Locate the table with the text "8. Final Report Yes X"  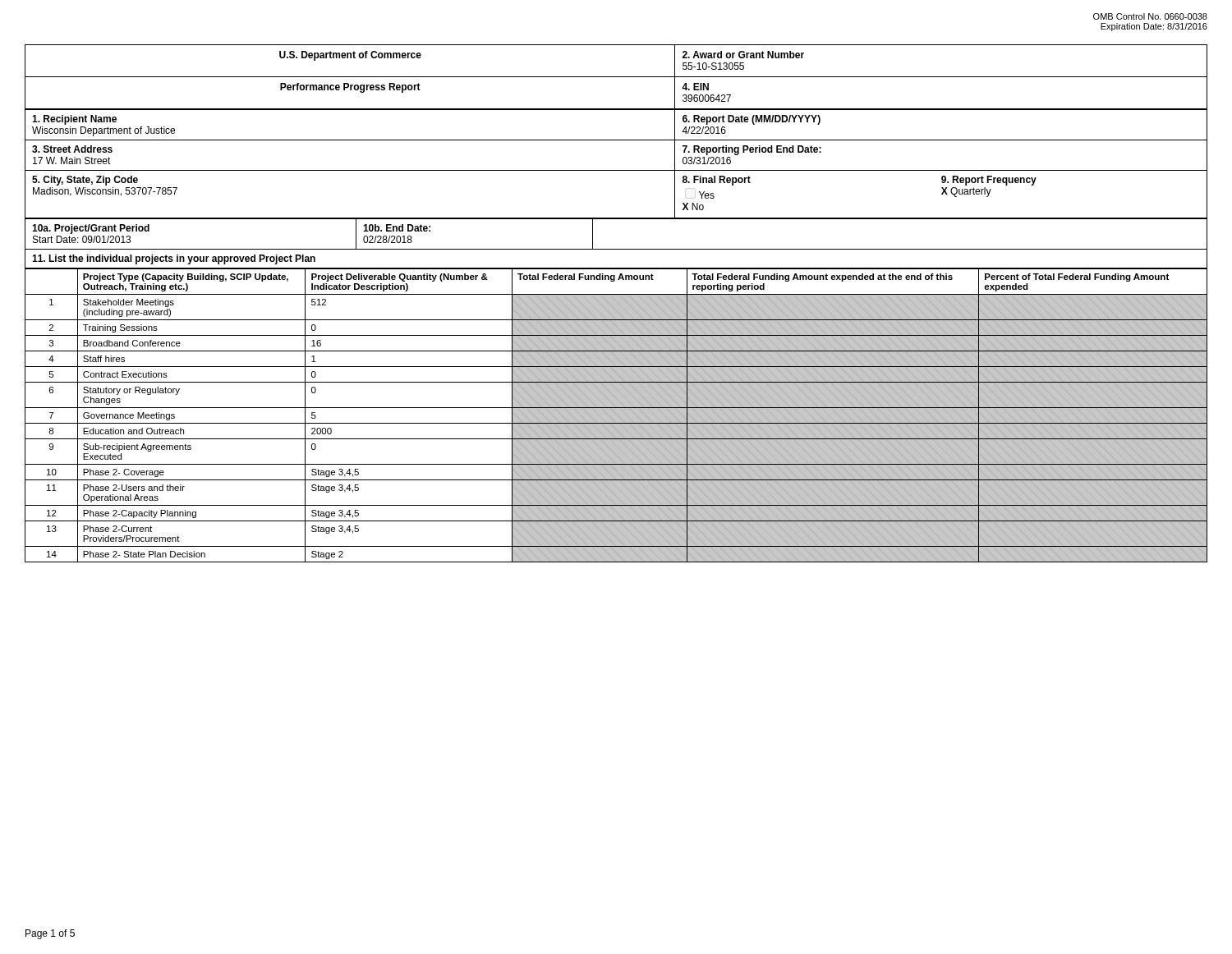pyautogui.click(x=616, y=164)
